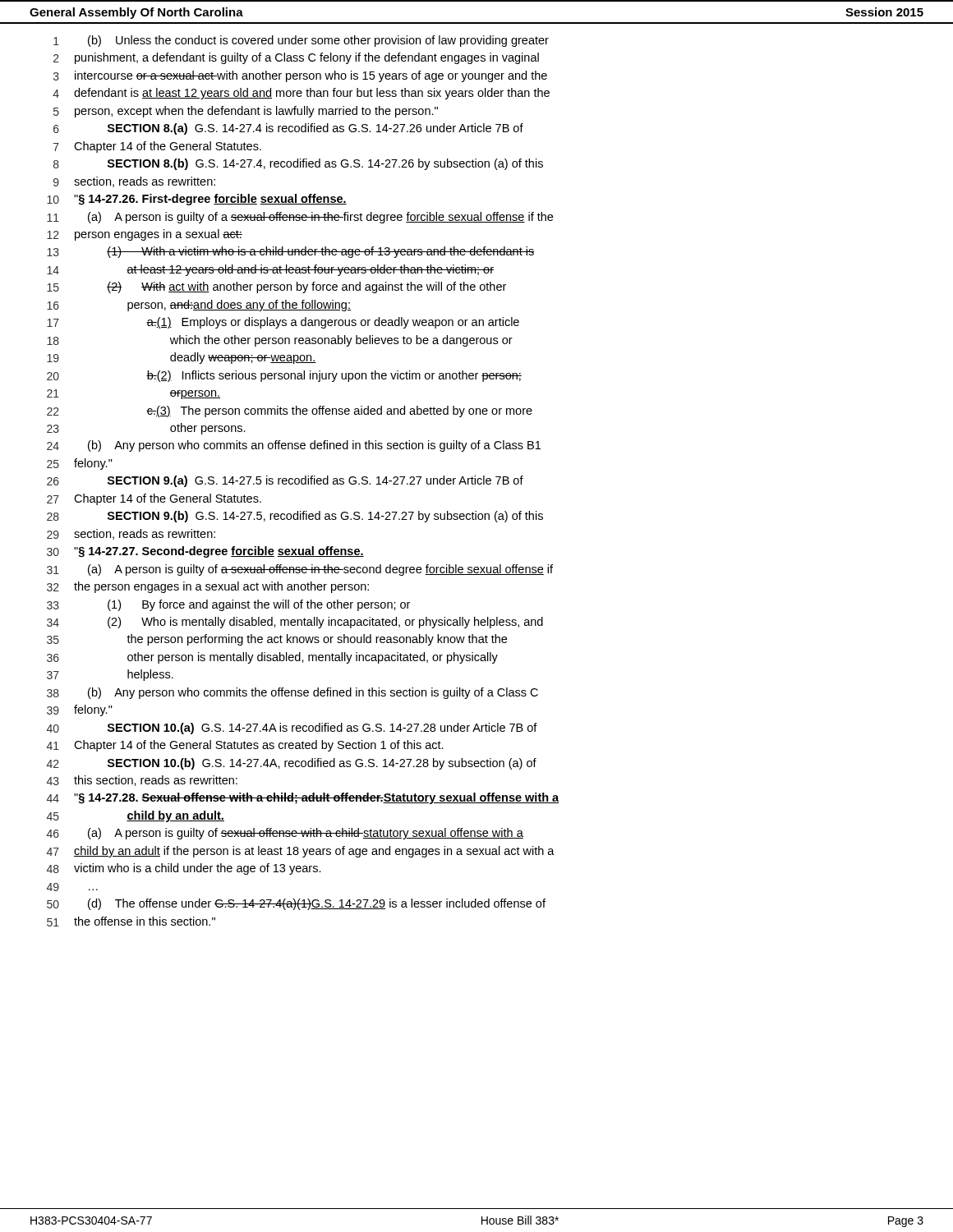Screen dimensions: 1232x953
Task: Select the block starting "2 punishment, a defendant is guilty of a"
Action: pos(476,58)
